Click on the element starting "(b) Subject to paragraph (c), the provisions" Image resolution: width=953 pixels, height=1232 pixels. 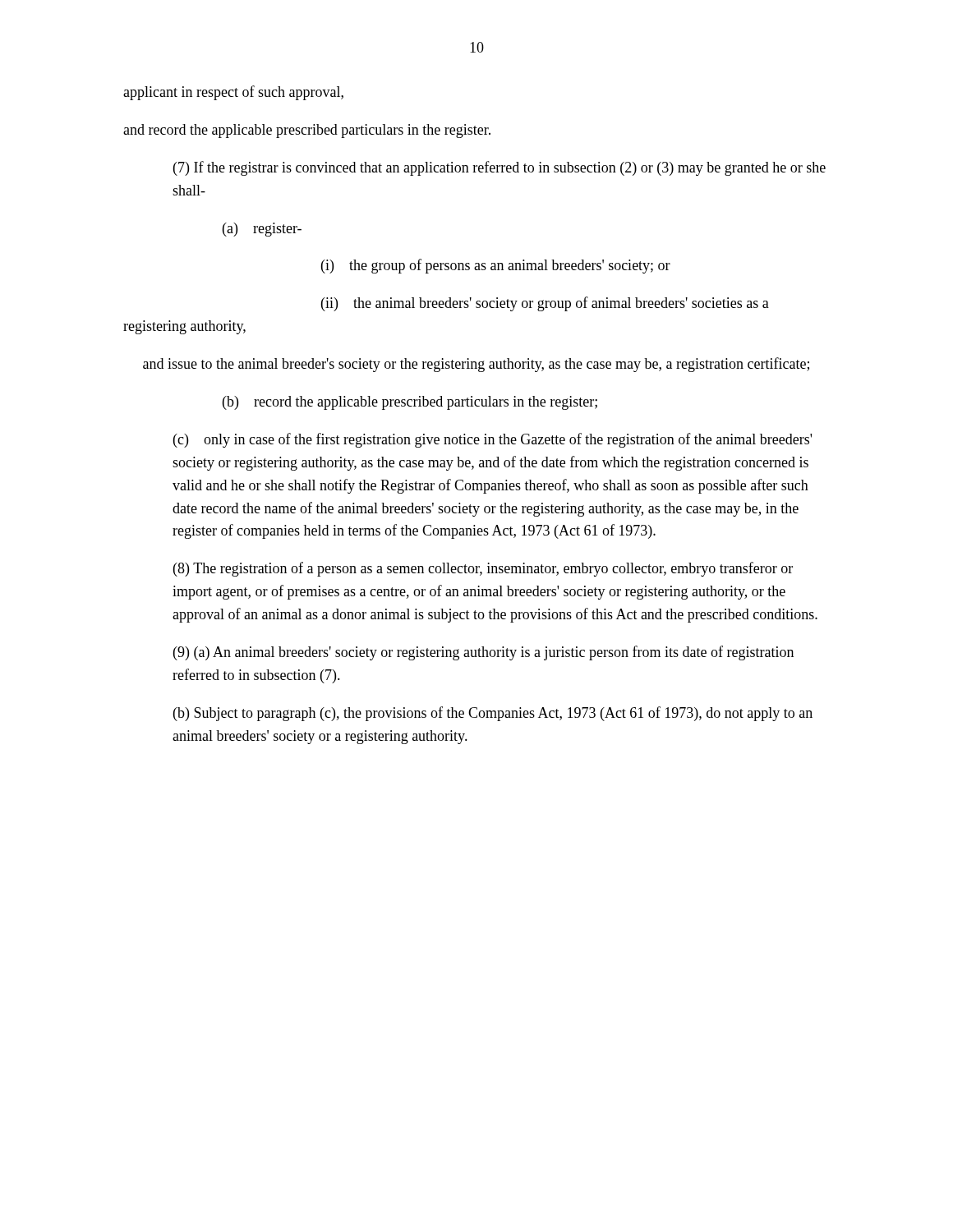pos(493,724)
